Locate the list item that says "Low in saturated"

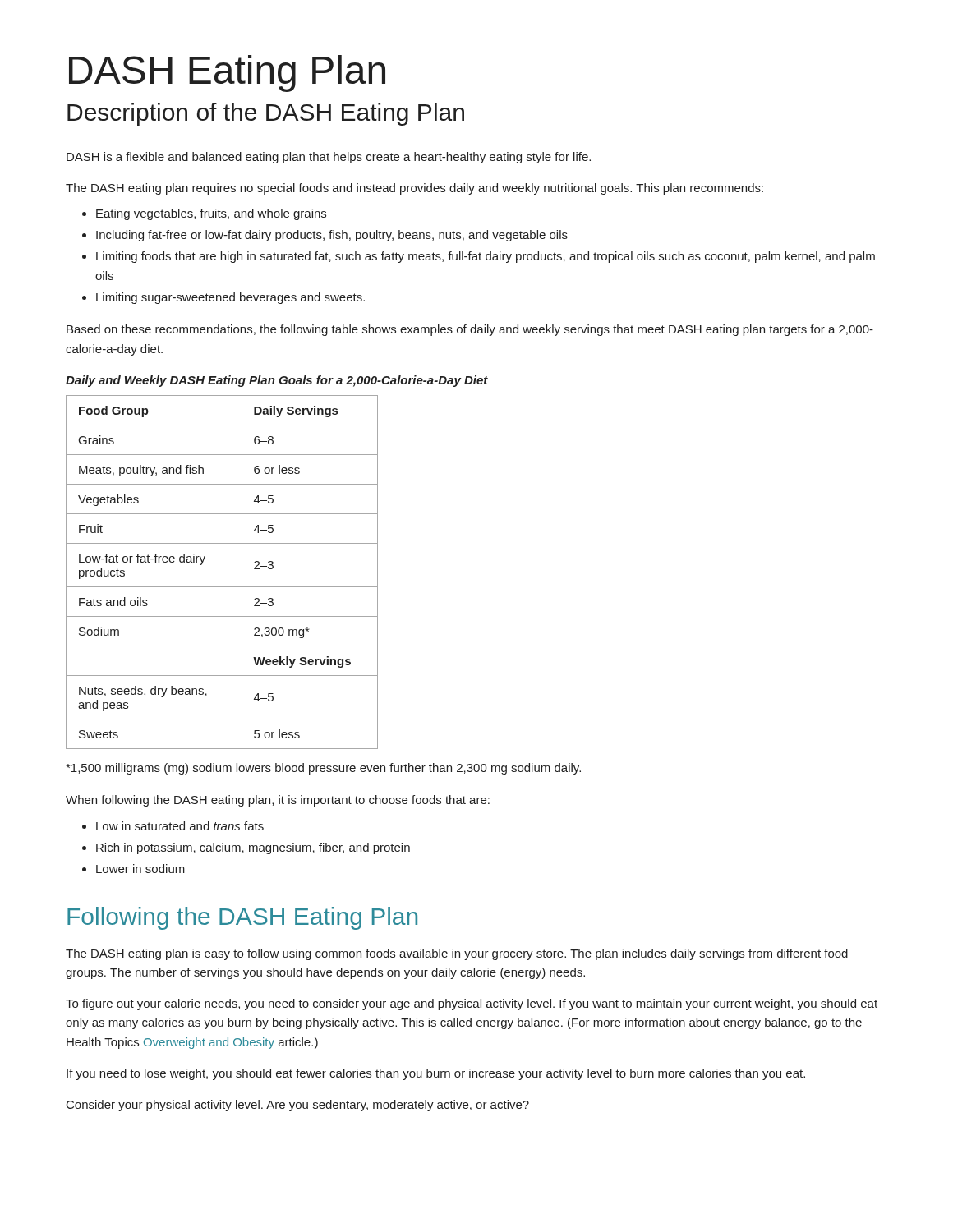(x=180, y=826)
